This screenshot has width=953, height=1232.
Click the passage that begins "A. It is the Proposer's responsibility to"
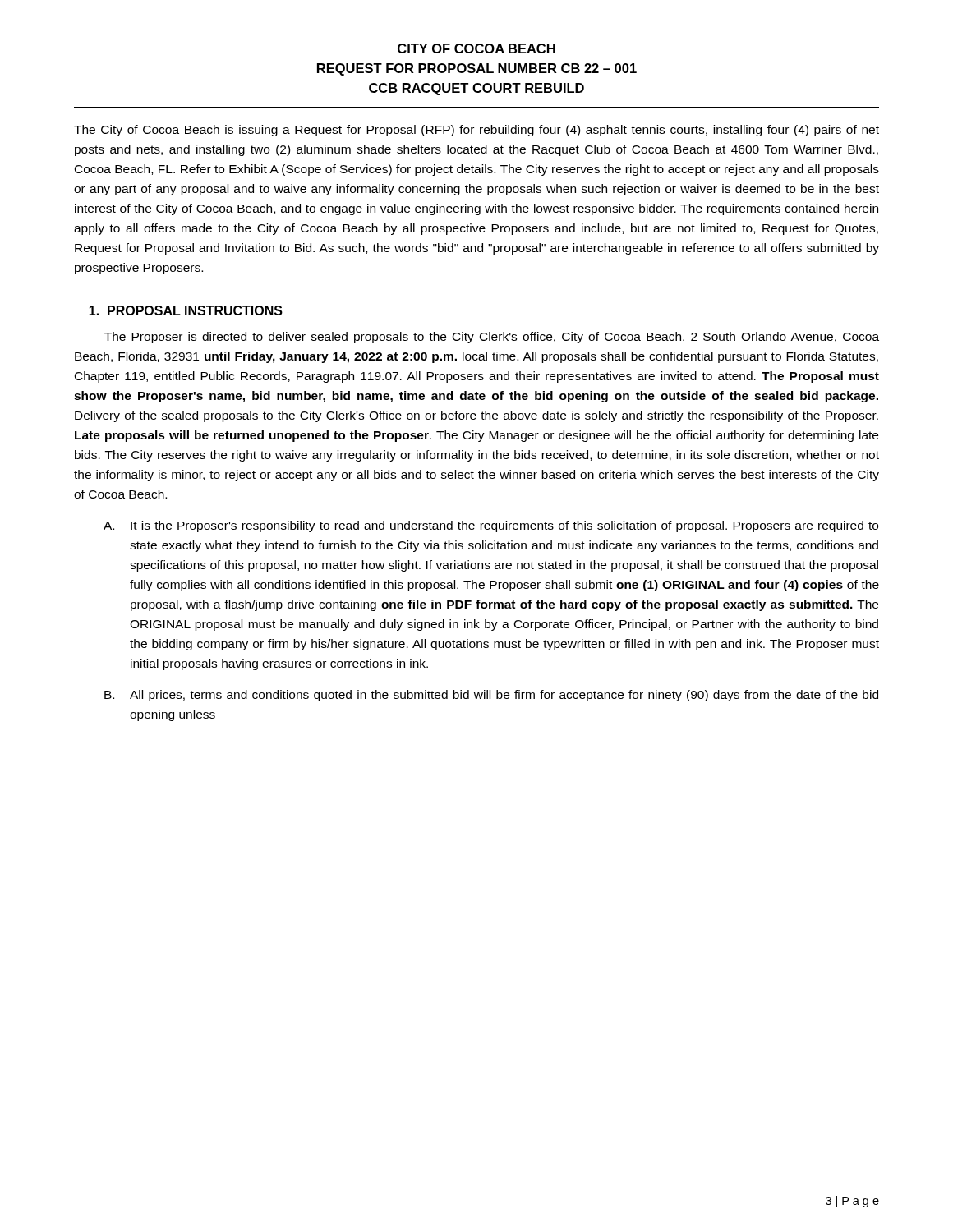coord(476,595)
